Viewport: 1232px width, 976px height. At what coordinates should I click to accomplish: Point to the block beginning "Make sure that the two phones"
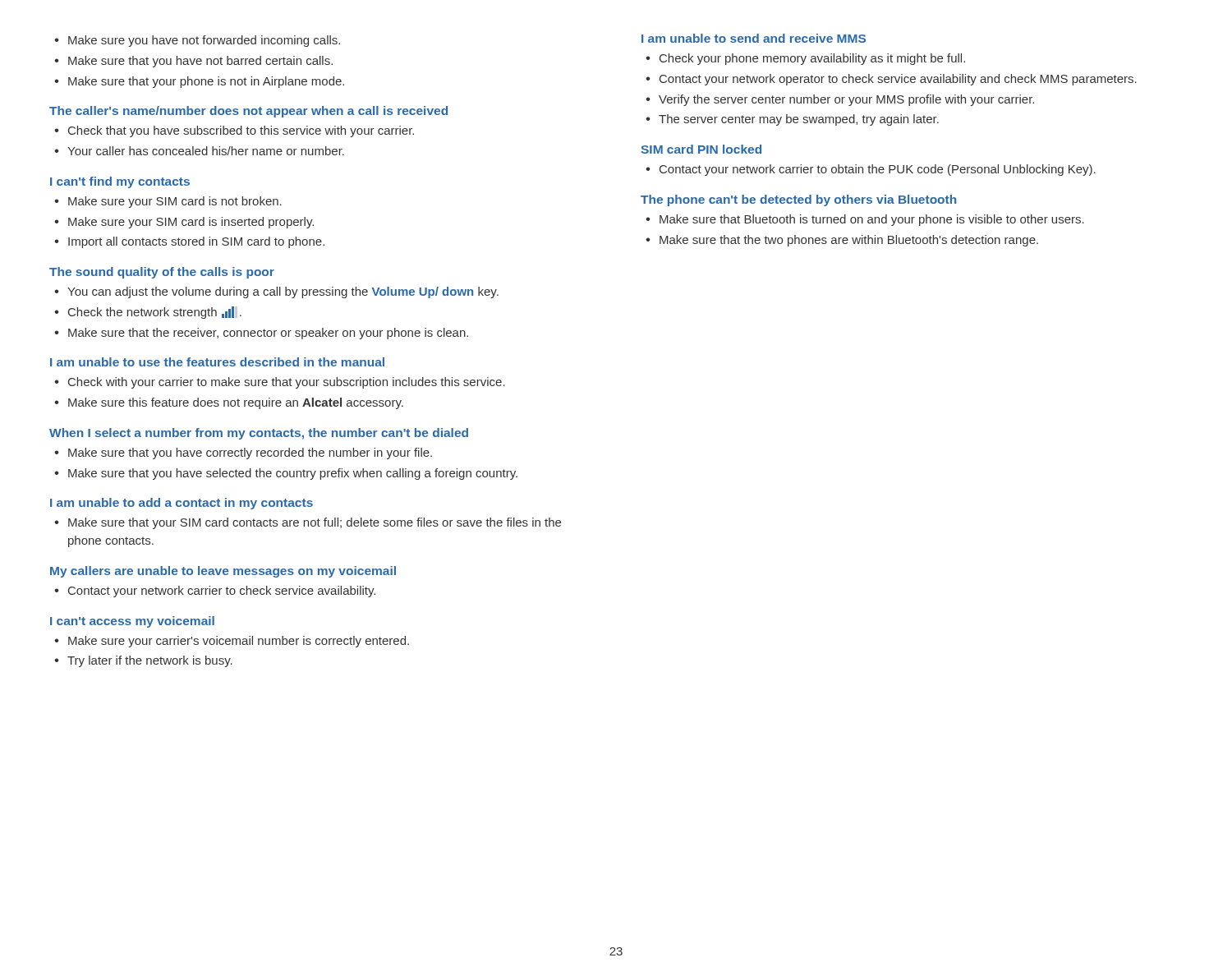tap(912, 239)
